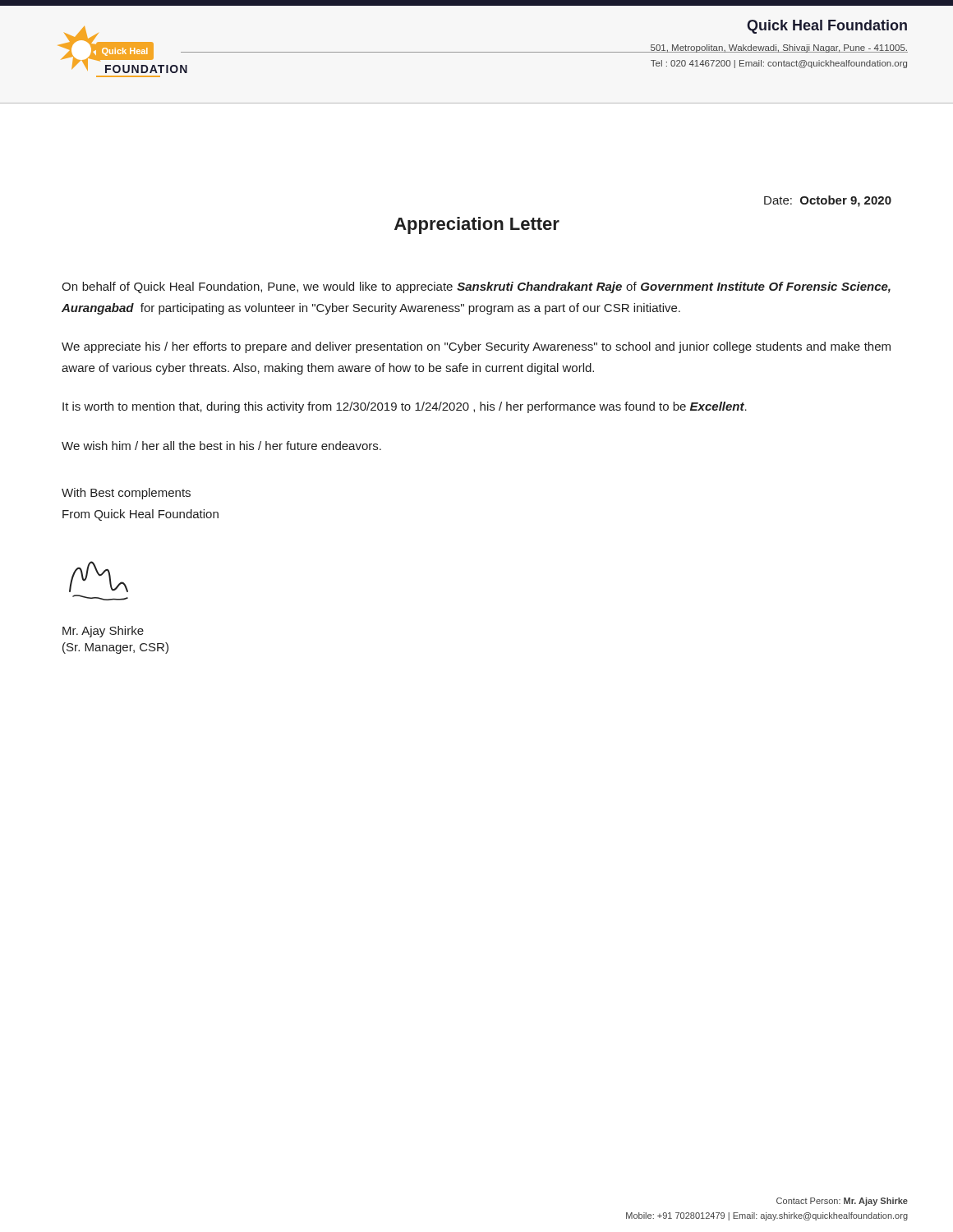Locate the text starting "Appreciation Letter"
Screen dimensions: 1232x953
476,224
